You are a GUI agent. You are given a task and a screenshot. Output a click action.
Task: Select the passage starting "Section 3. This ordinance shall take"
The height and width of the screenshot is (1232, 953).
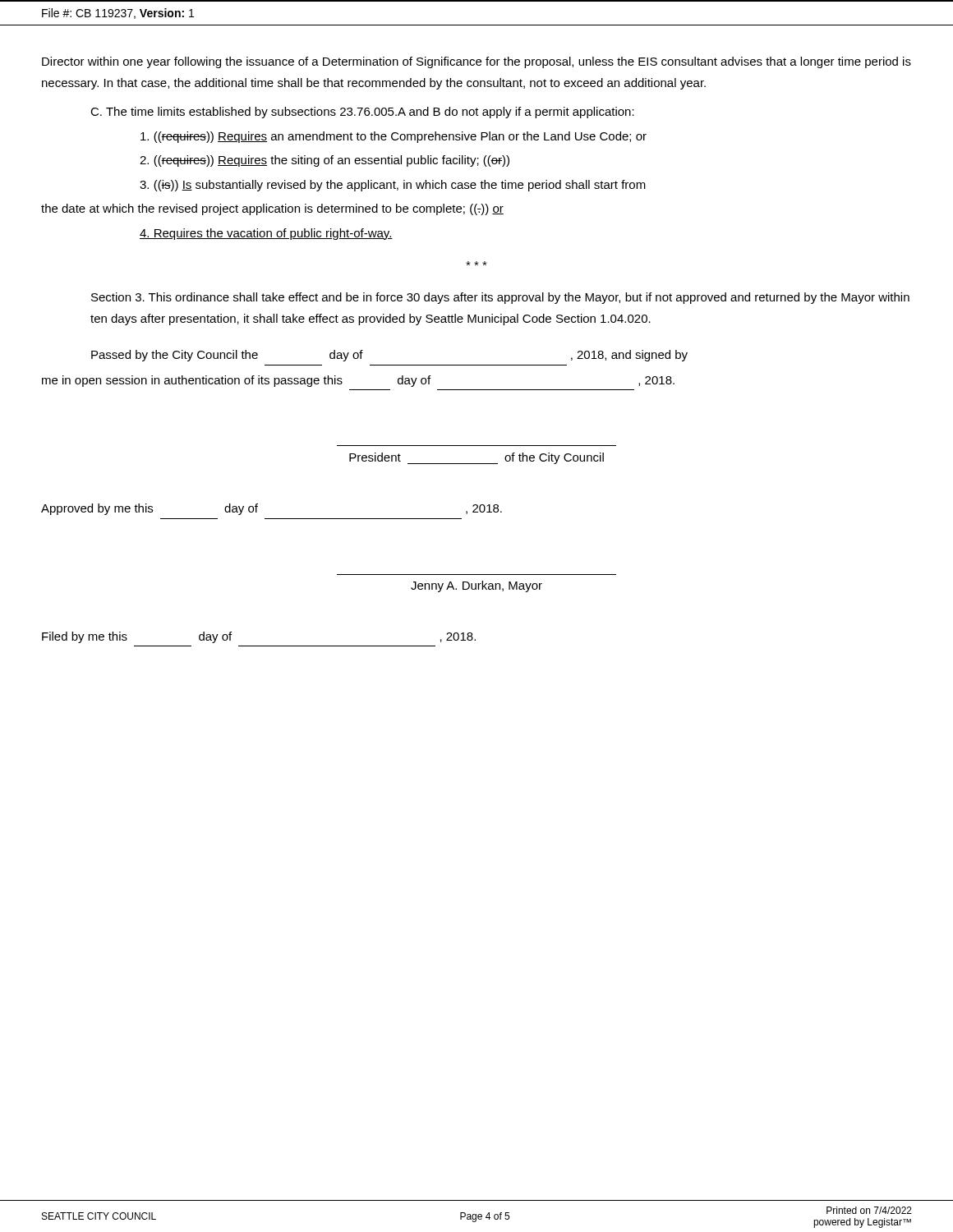(500, 307)
